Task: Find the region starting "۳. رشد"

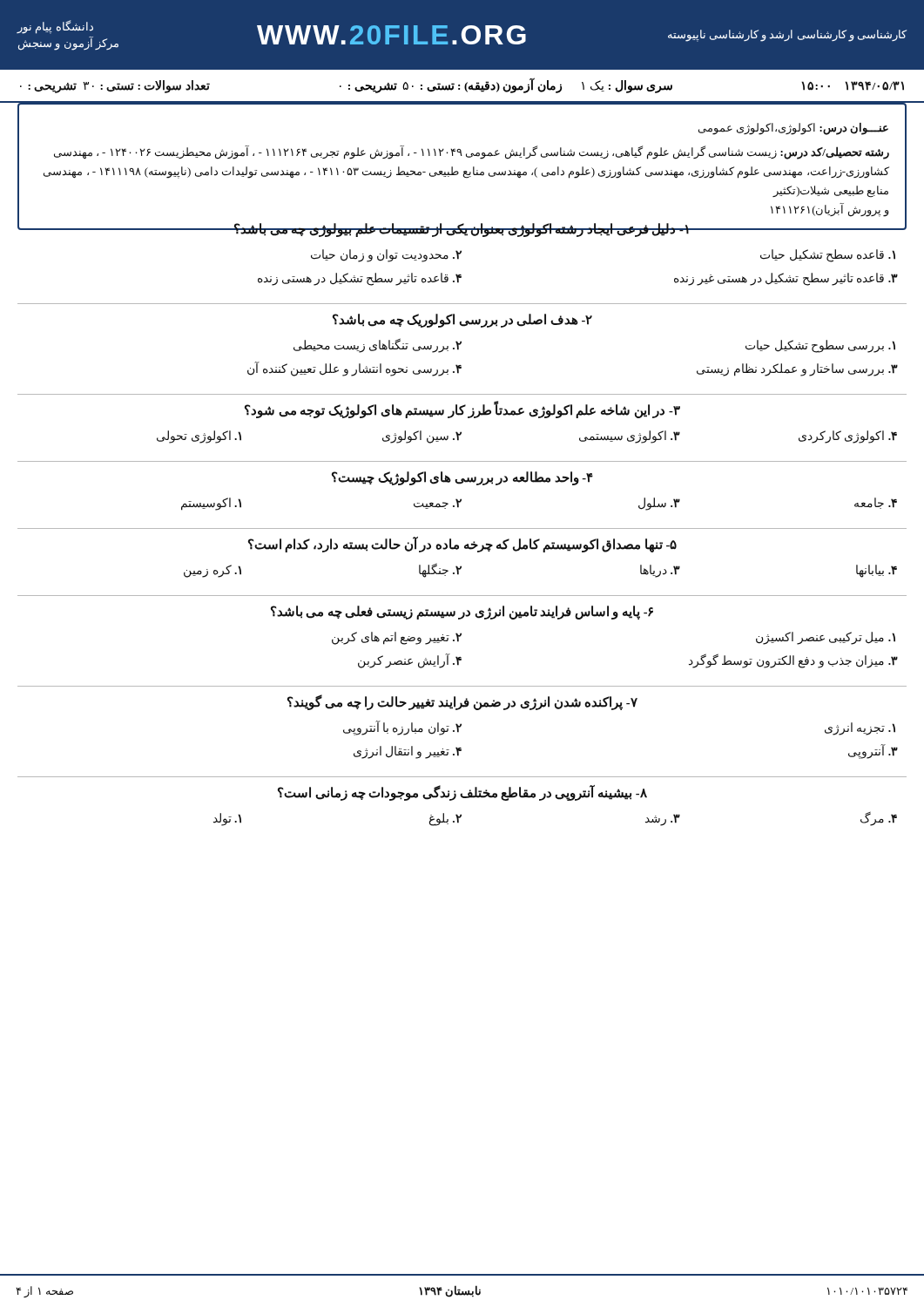Action: pyautogui.click(x=662, y=819)
